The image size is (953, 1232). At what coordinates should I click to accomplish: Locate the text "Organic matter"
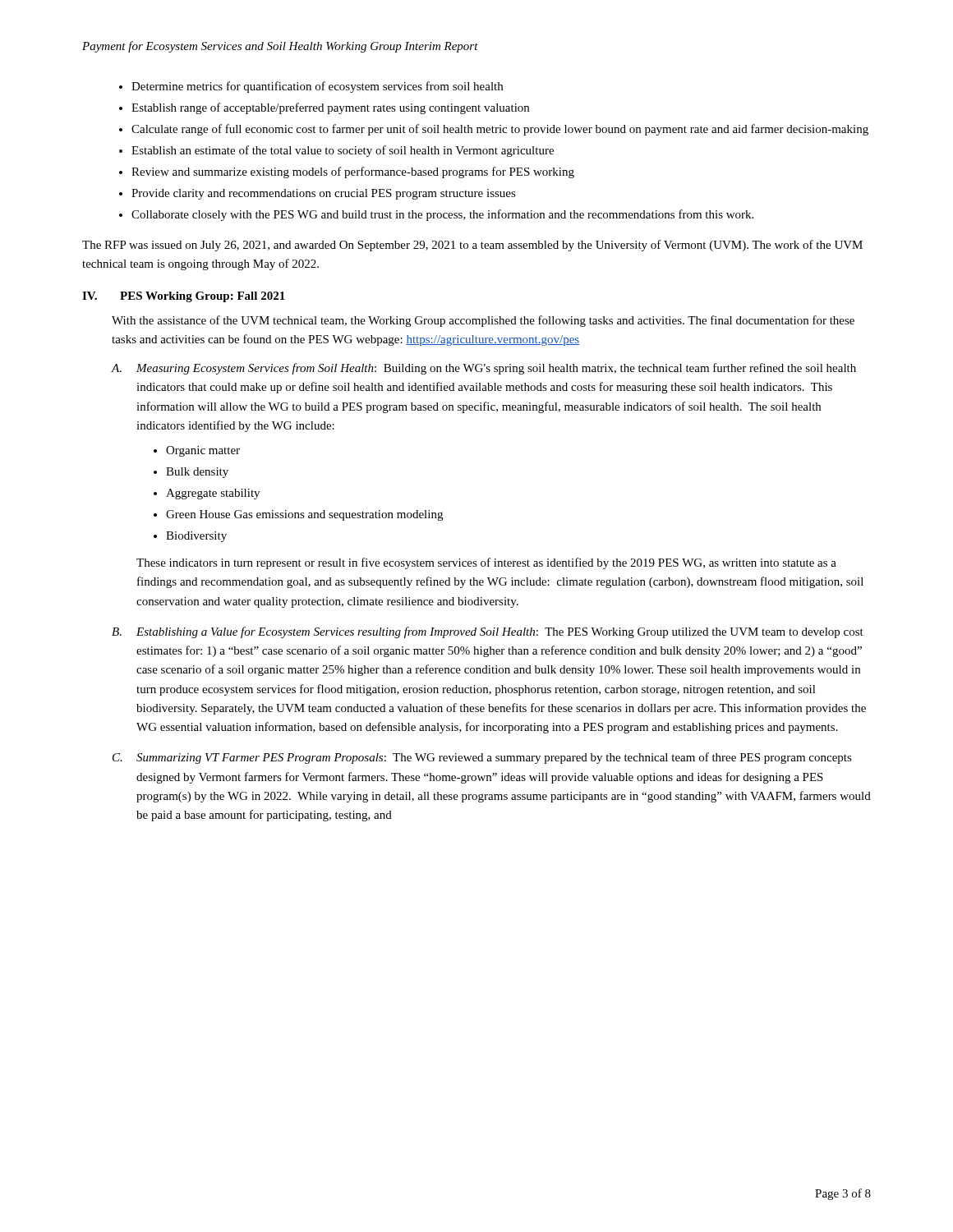pos(203,450)
